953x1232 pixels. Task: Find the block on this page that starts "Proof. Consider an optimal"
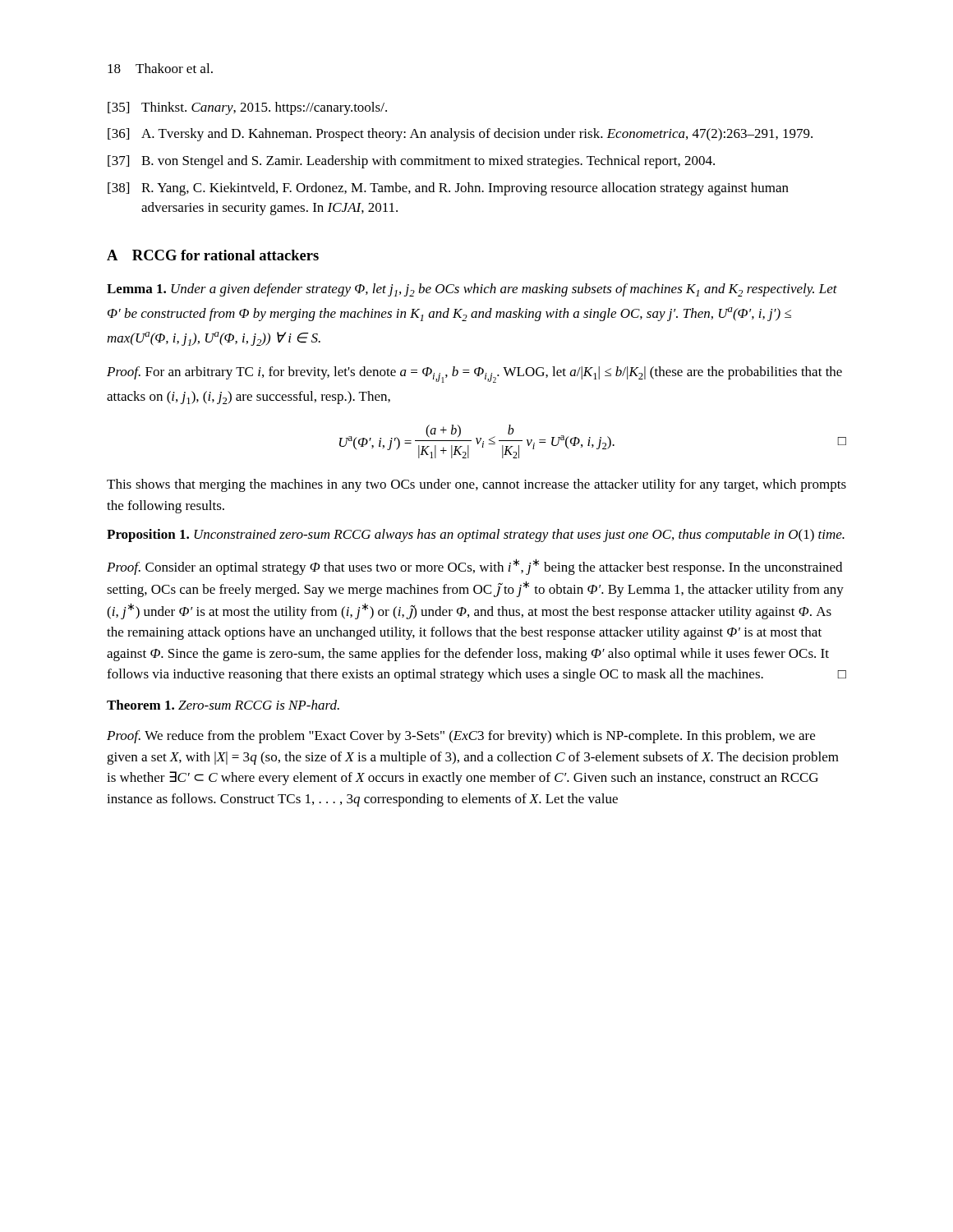click(476, 621)
